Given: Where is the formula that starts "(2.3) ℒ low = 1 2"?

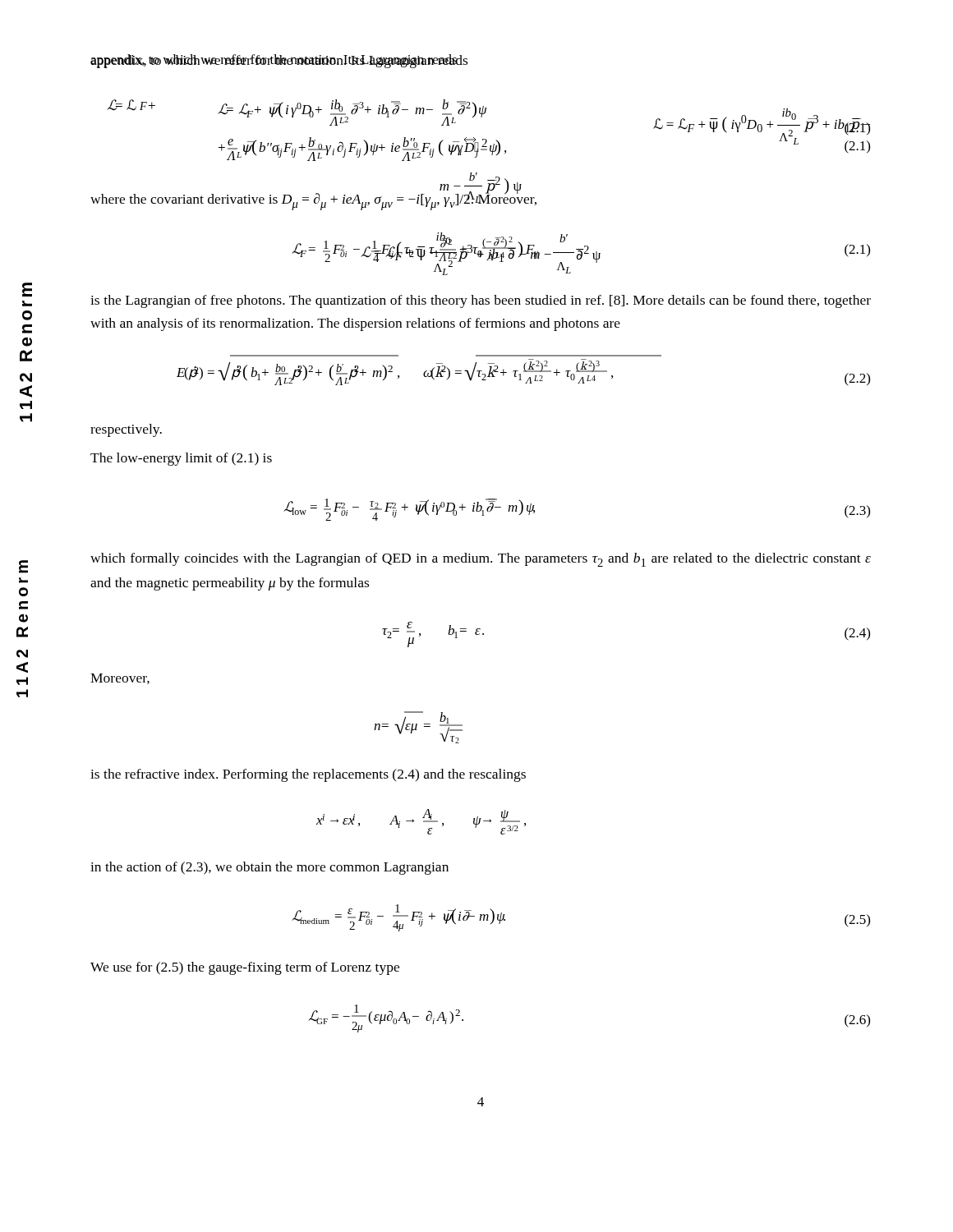Looking at the screenshot, I should pos(422,510).
